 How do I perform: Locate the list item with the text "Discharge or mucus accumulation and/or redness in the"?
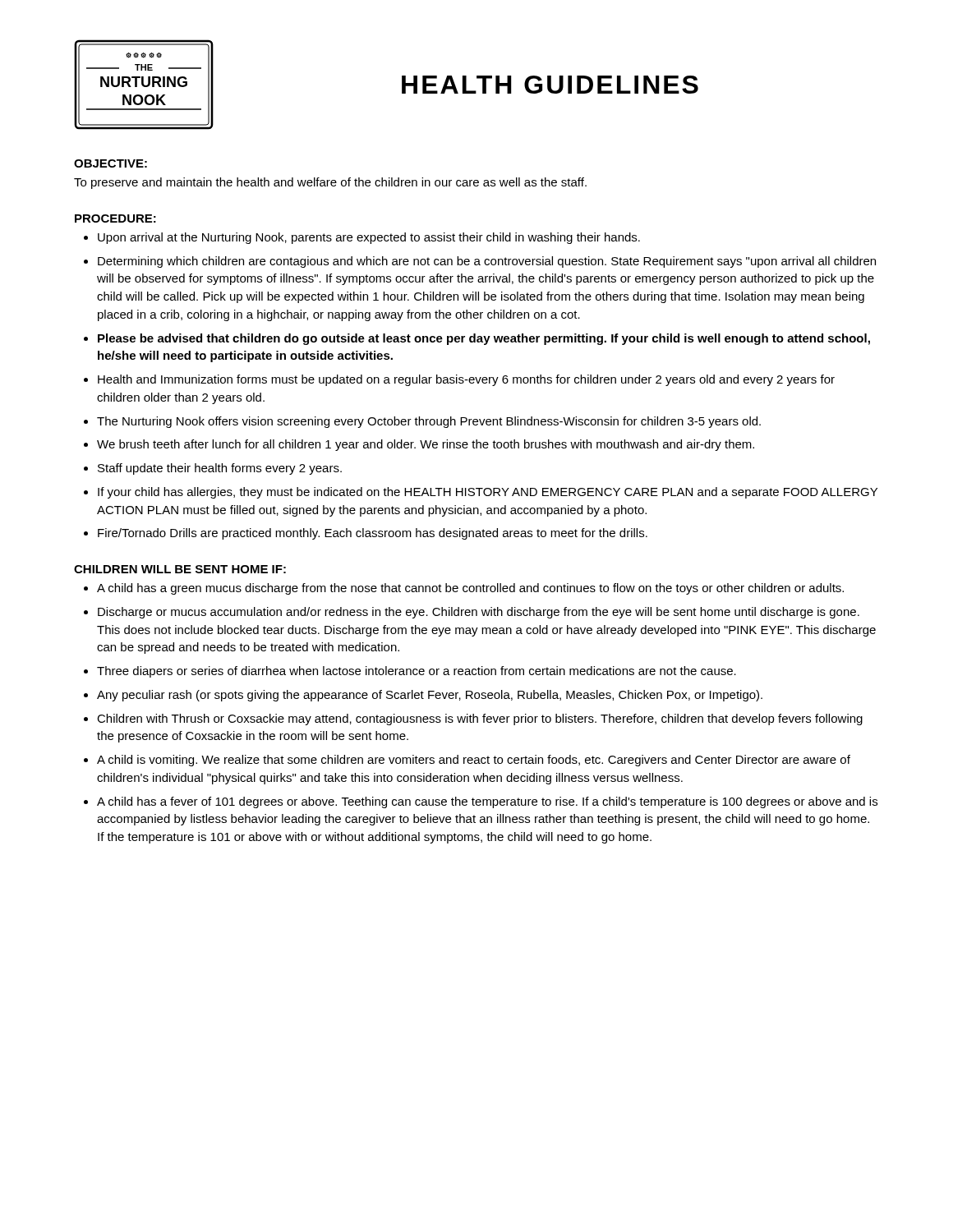click(x=487, y=629)
